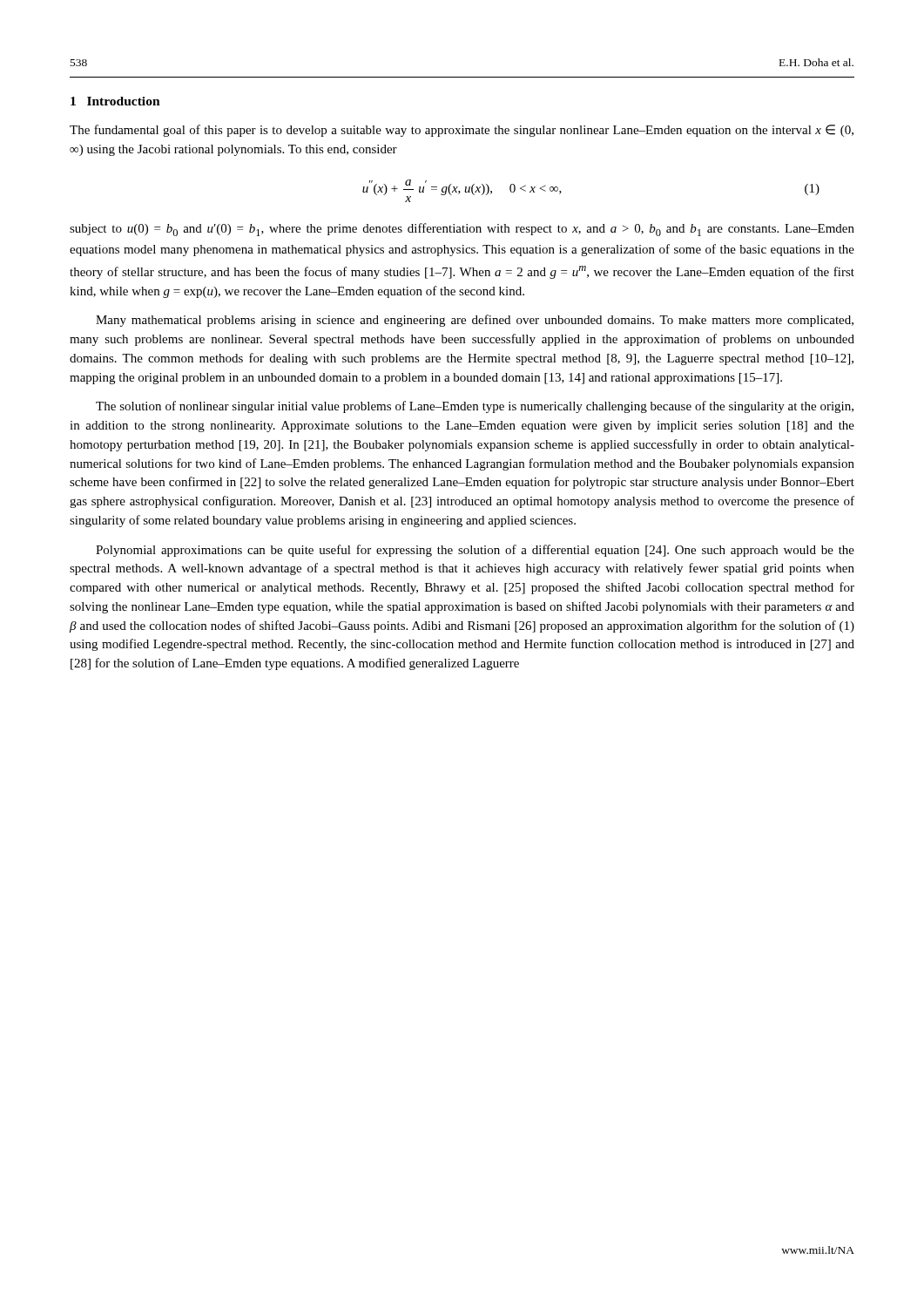924x1307 pixels.
Task: Where is the formula that starts "u′′(x) + a x u′ ="?
Action: coord(450,192)
